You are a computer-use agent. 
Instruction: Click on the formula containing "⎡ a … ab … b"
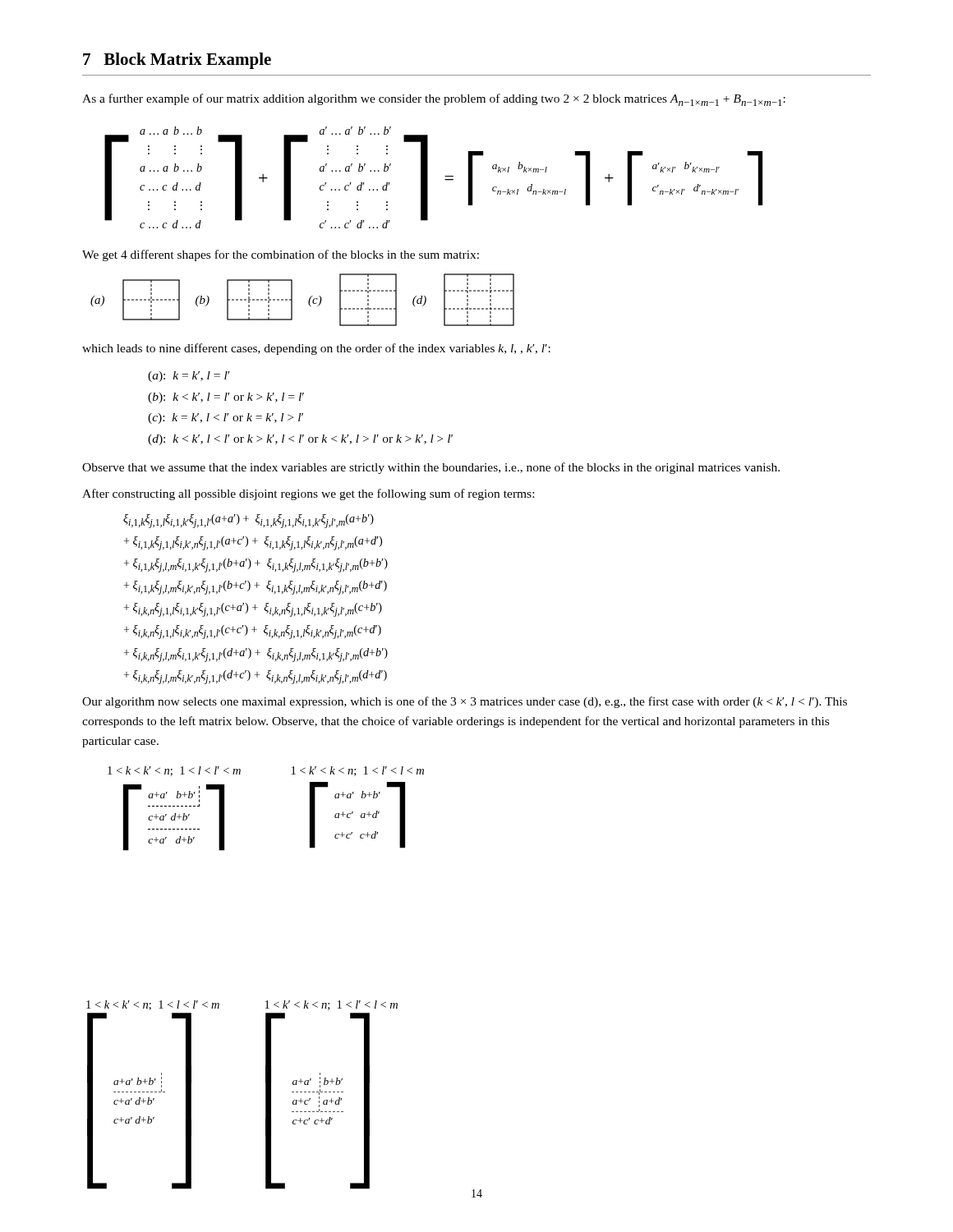[433, 178]
